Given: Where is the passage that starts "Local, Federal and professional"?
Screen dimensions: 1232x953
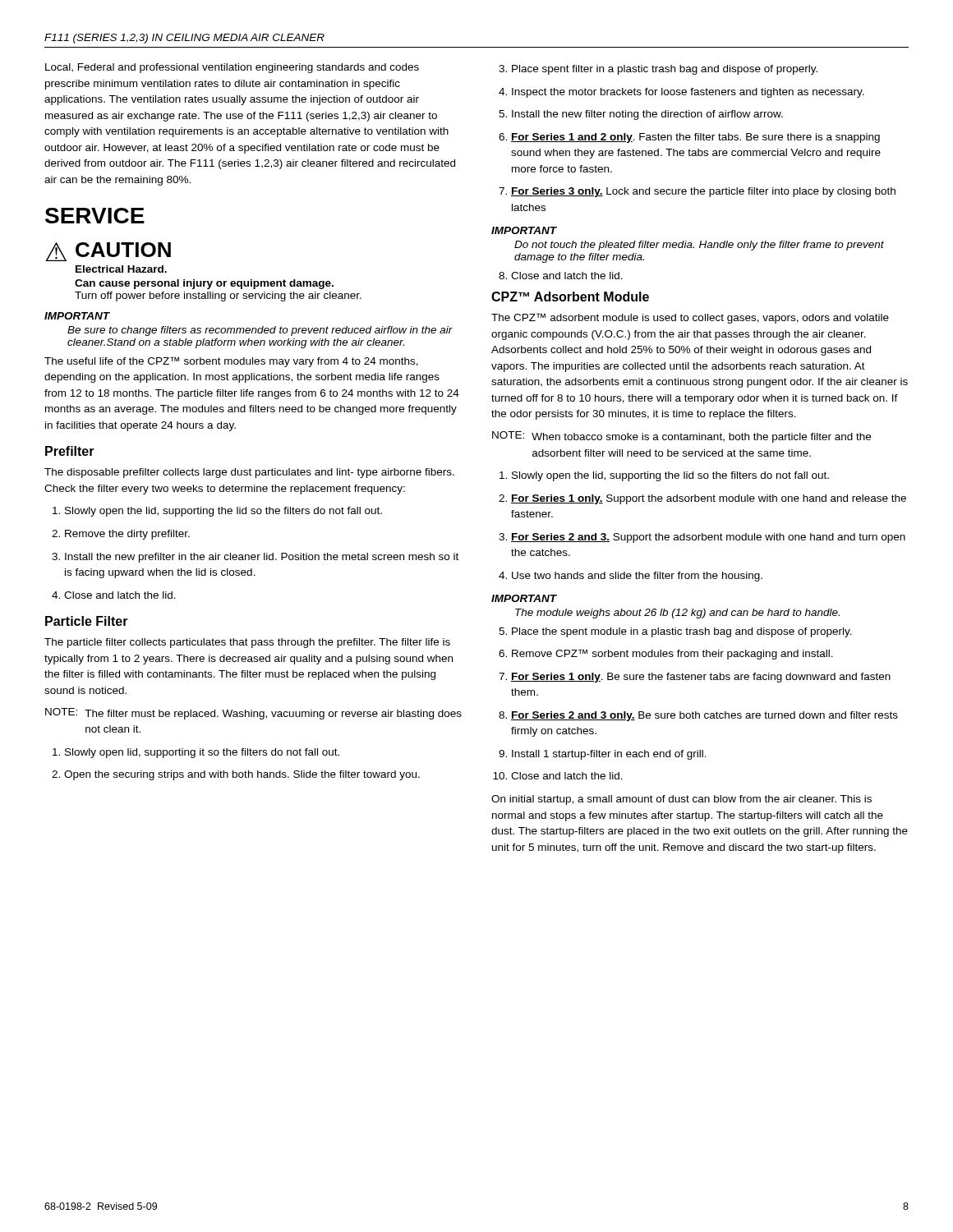Looking at the screenshot, I should [253, 123].
